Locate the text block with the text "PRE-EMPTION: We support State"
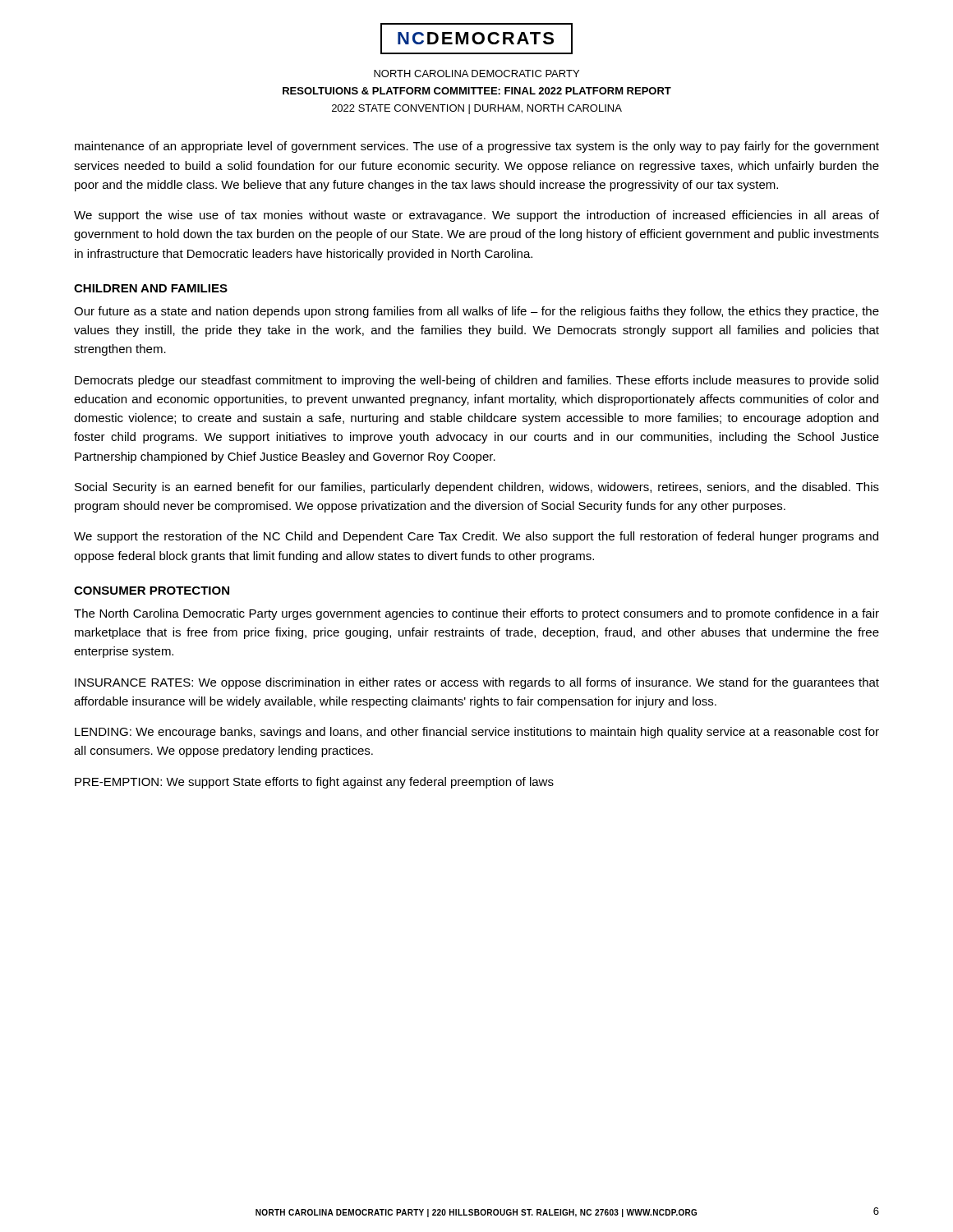 tap(314, 781)
